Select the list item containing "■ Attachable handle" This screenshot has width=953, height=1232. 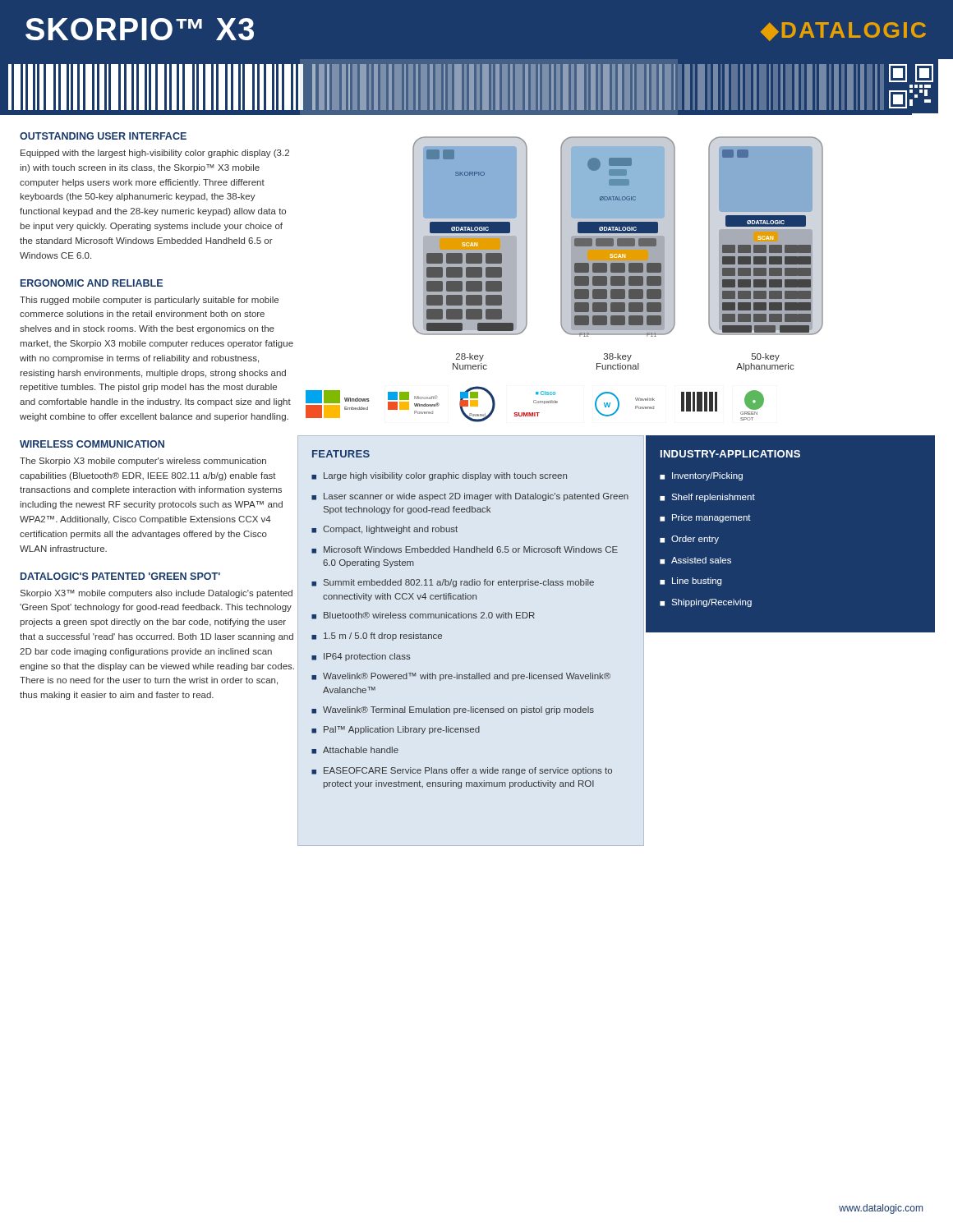(x=355, y=751)
